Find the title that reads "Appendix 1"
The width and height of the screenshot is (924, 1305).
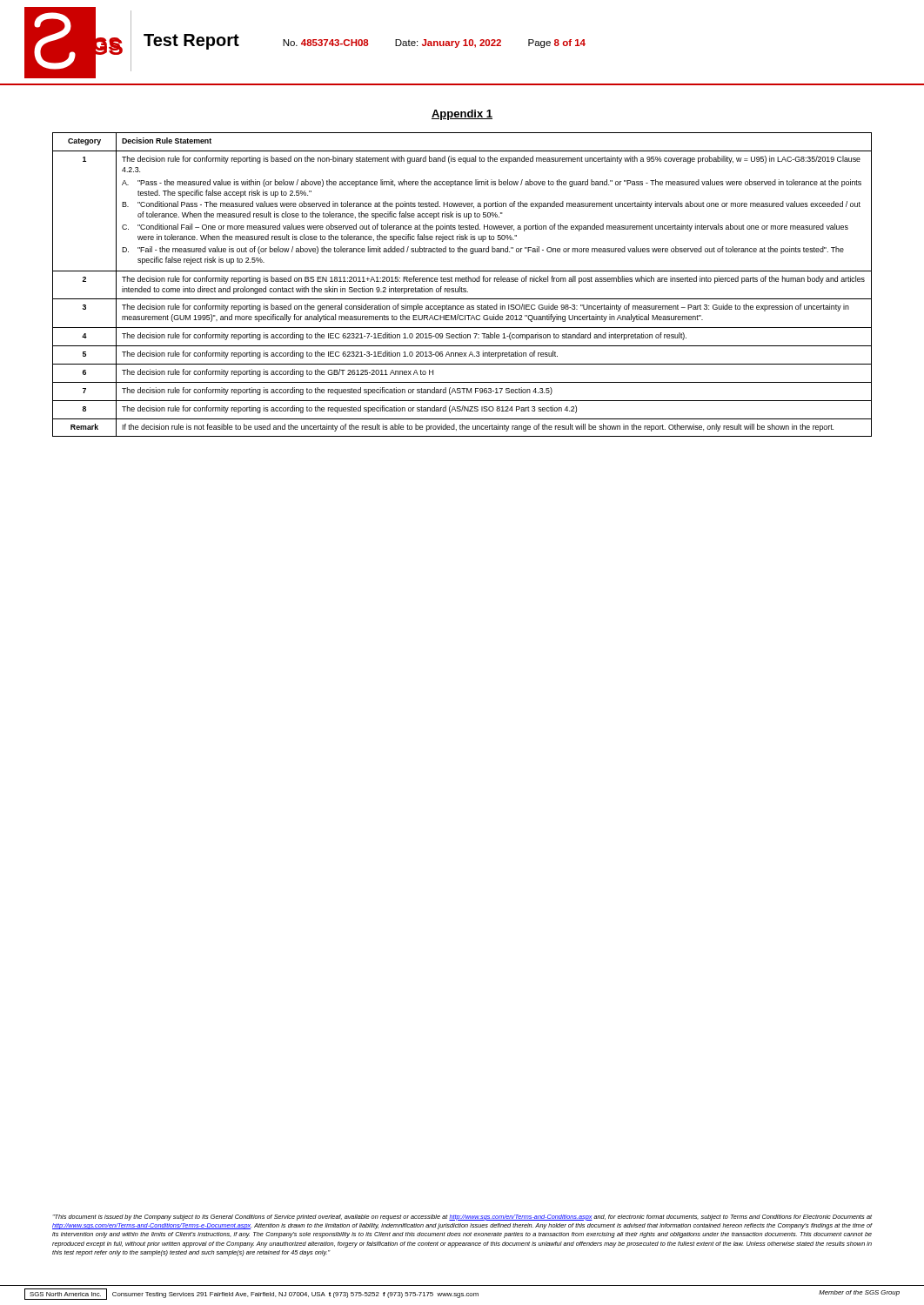pos(462,114)
